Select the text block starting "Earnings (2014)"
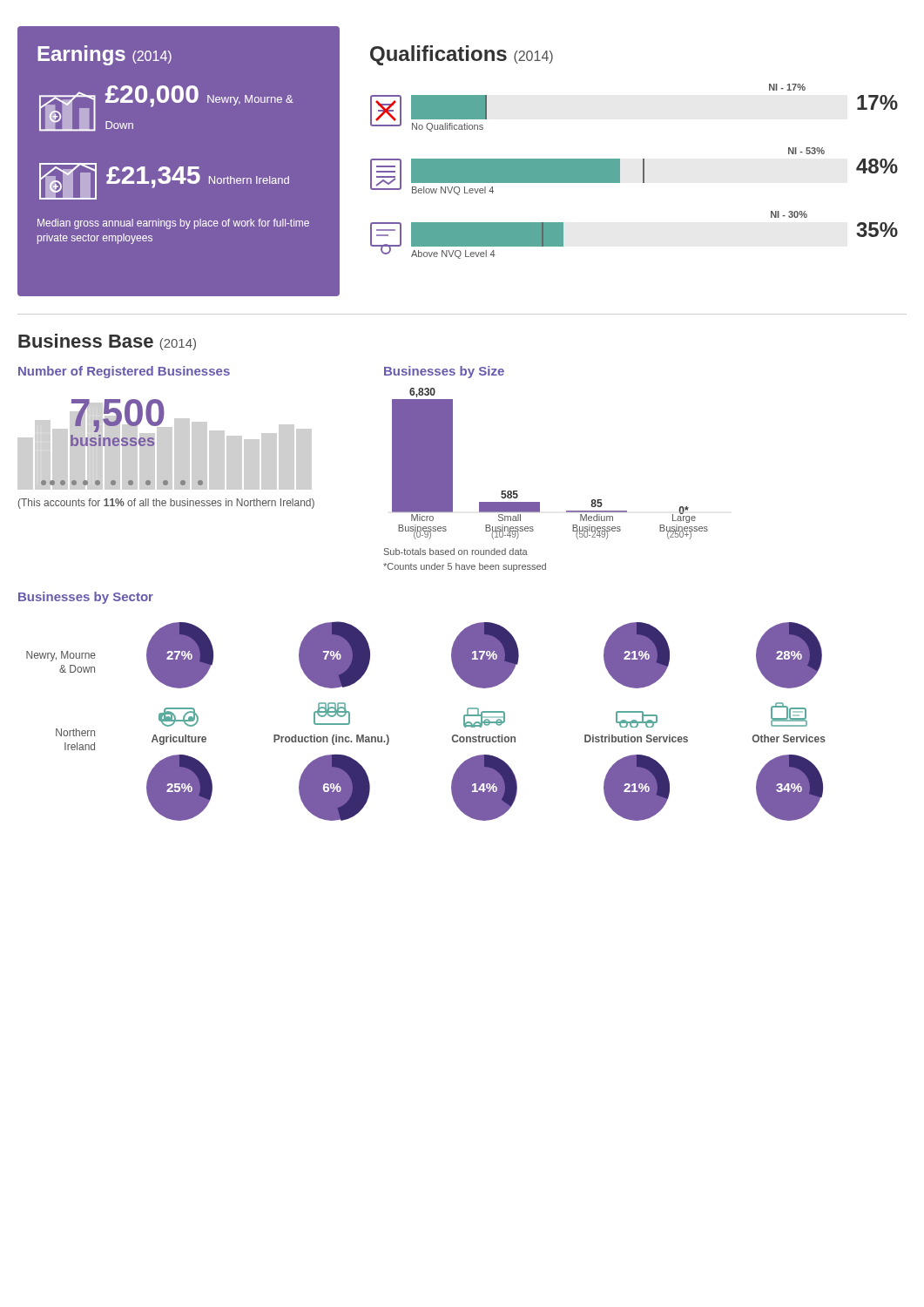The width and height of the screenshot is (924, 1307). click(104, 54)
